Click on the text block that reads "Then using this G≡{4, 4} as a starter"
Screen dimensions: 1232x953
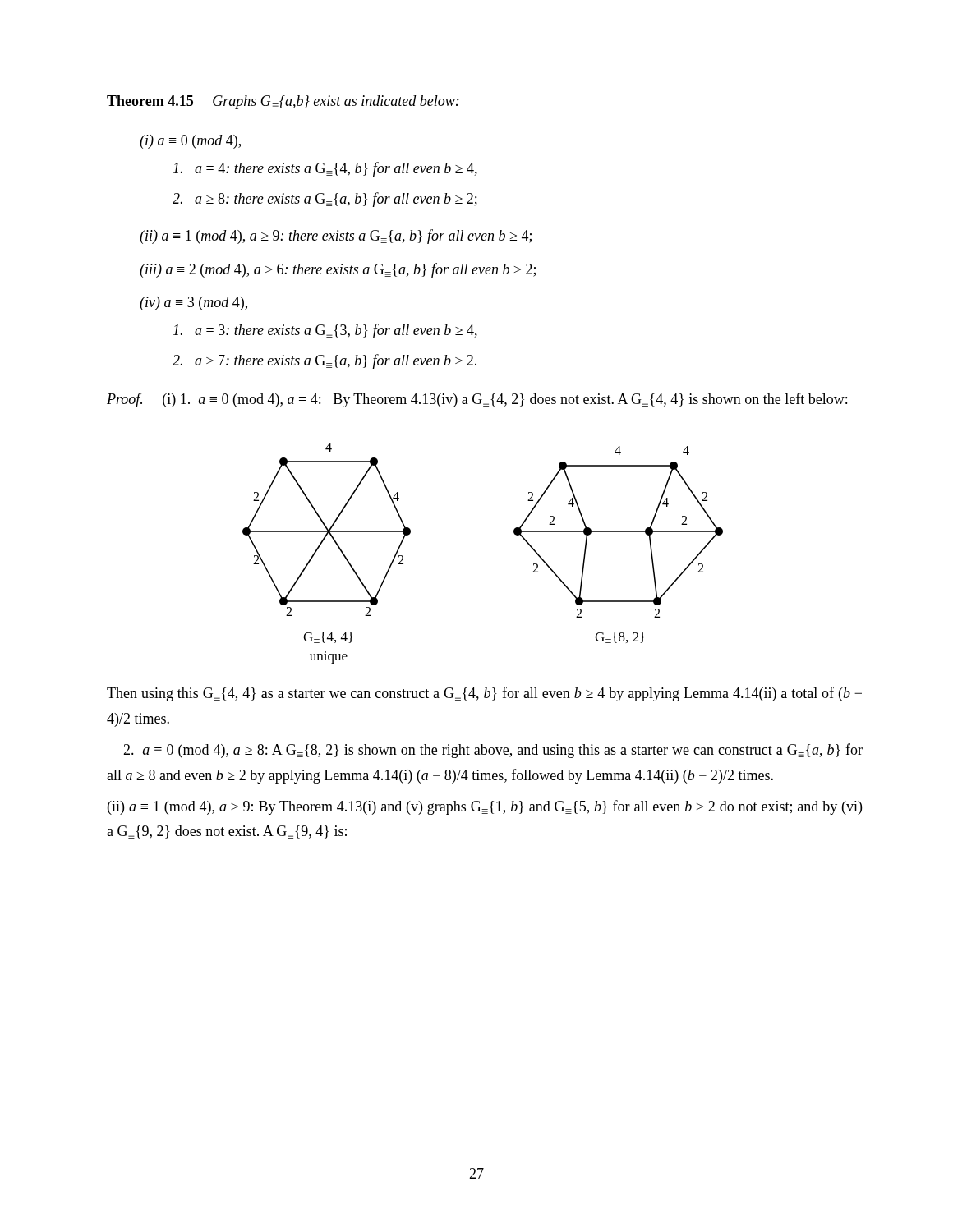[485, 706]
